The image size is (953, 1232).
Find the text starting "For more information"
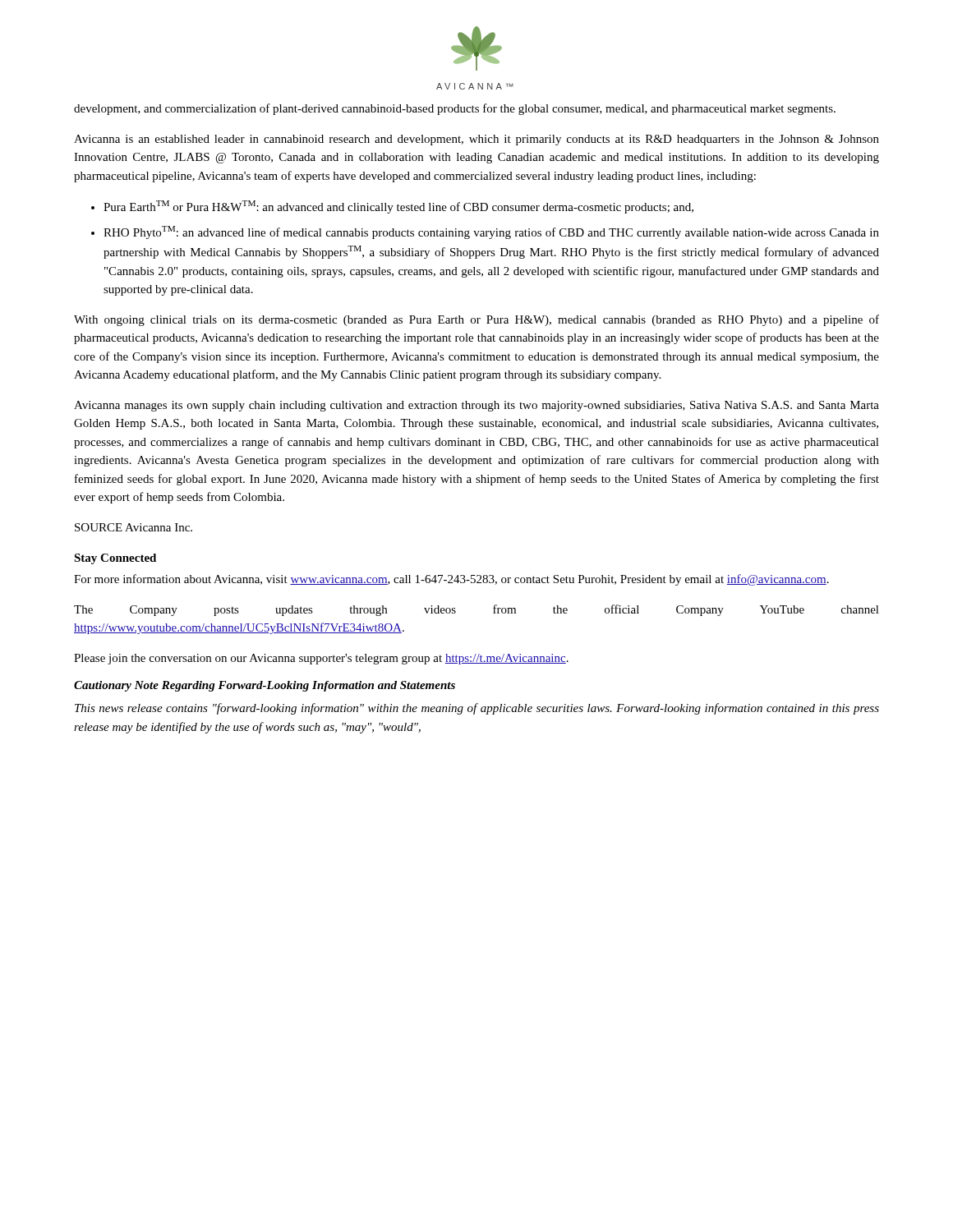(x=452, y=579)
